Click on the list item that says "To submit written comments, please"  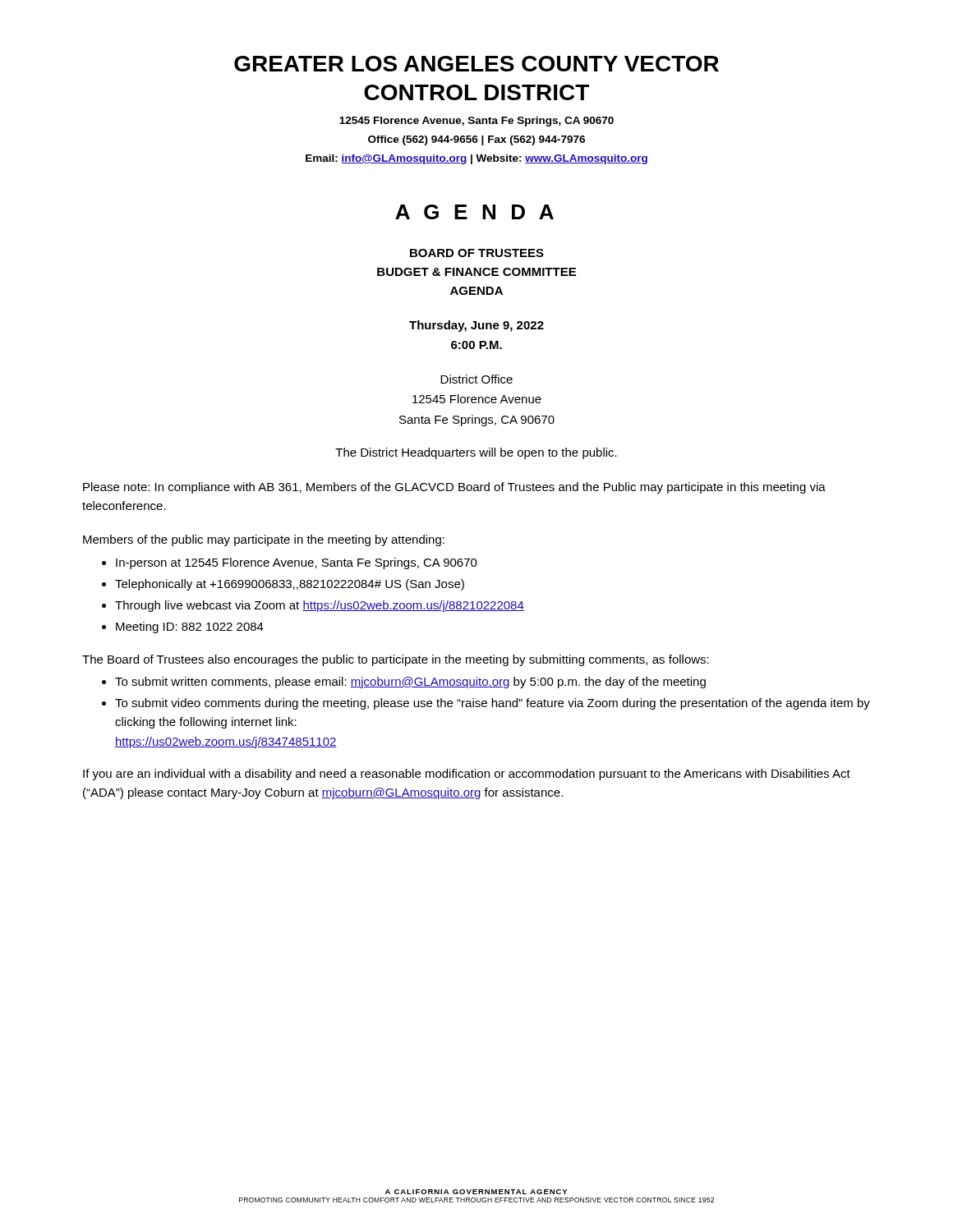tap(411, 681)
